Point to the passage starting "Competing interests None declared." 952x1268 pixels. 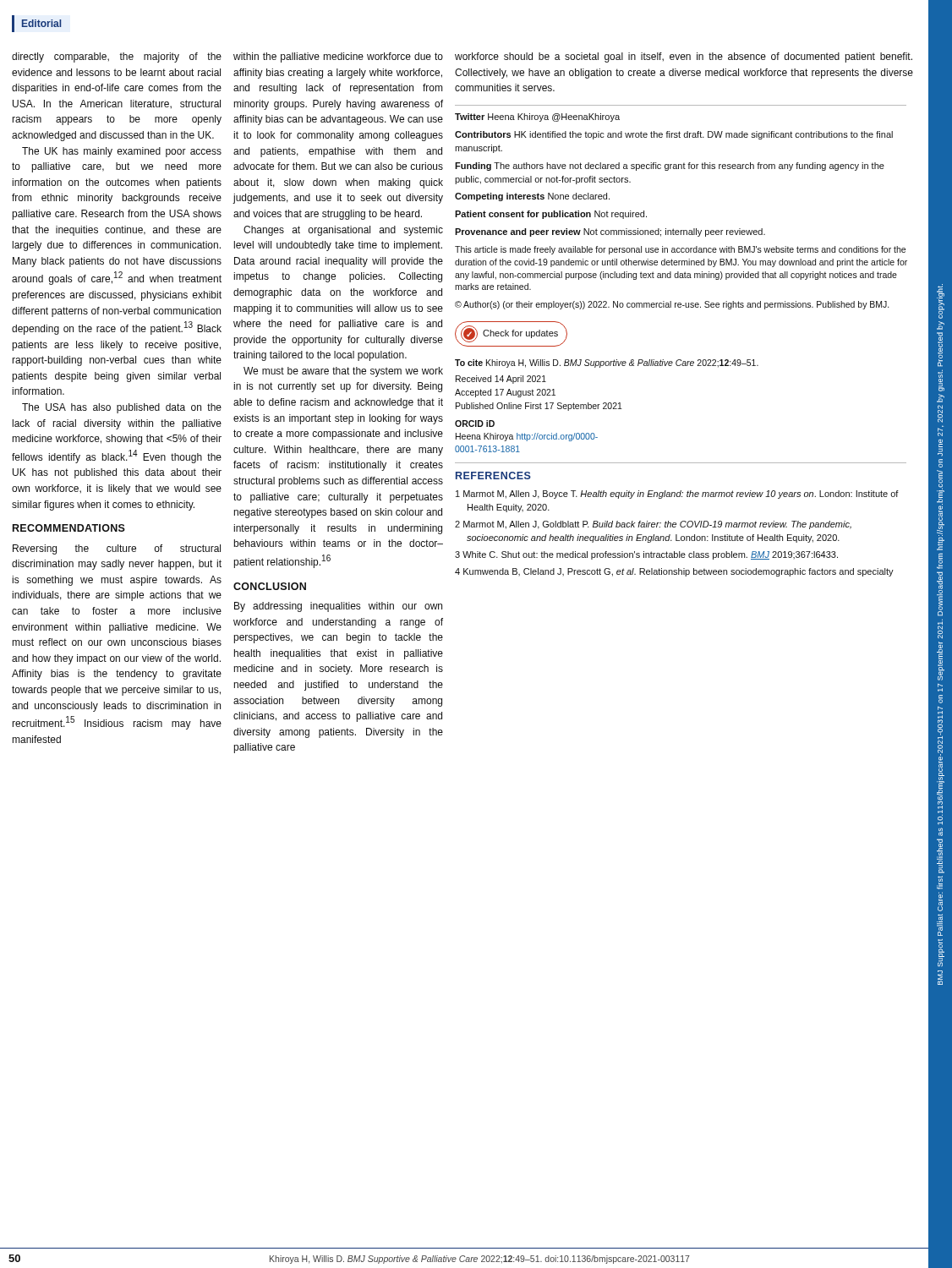tap(533, 197)
